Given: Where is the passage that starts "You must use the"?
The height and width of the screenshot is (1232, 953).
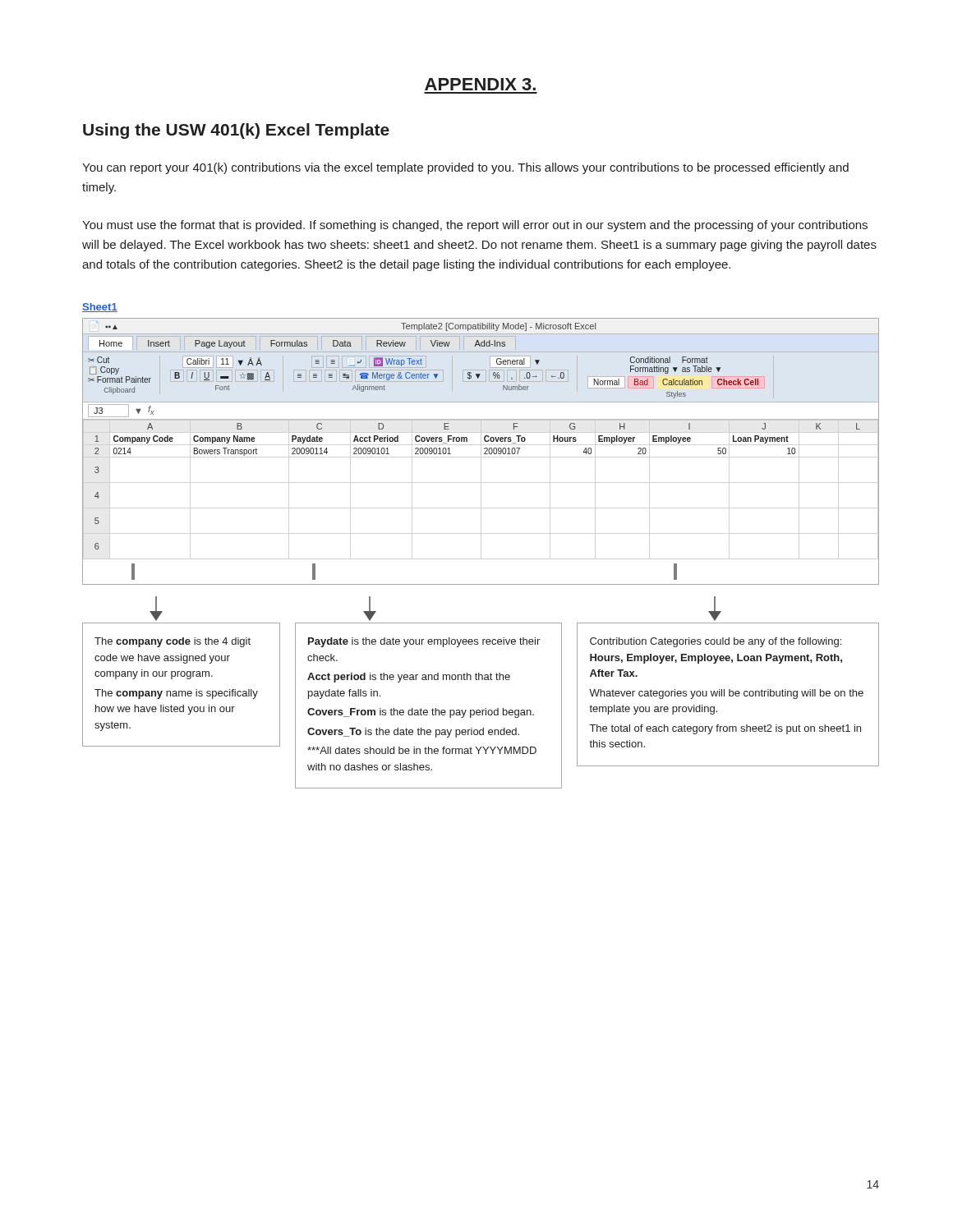Looking at the screenshot, I should click(x=479, y=244).
